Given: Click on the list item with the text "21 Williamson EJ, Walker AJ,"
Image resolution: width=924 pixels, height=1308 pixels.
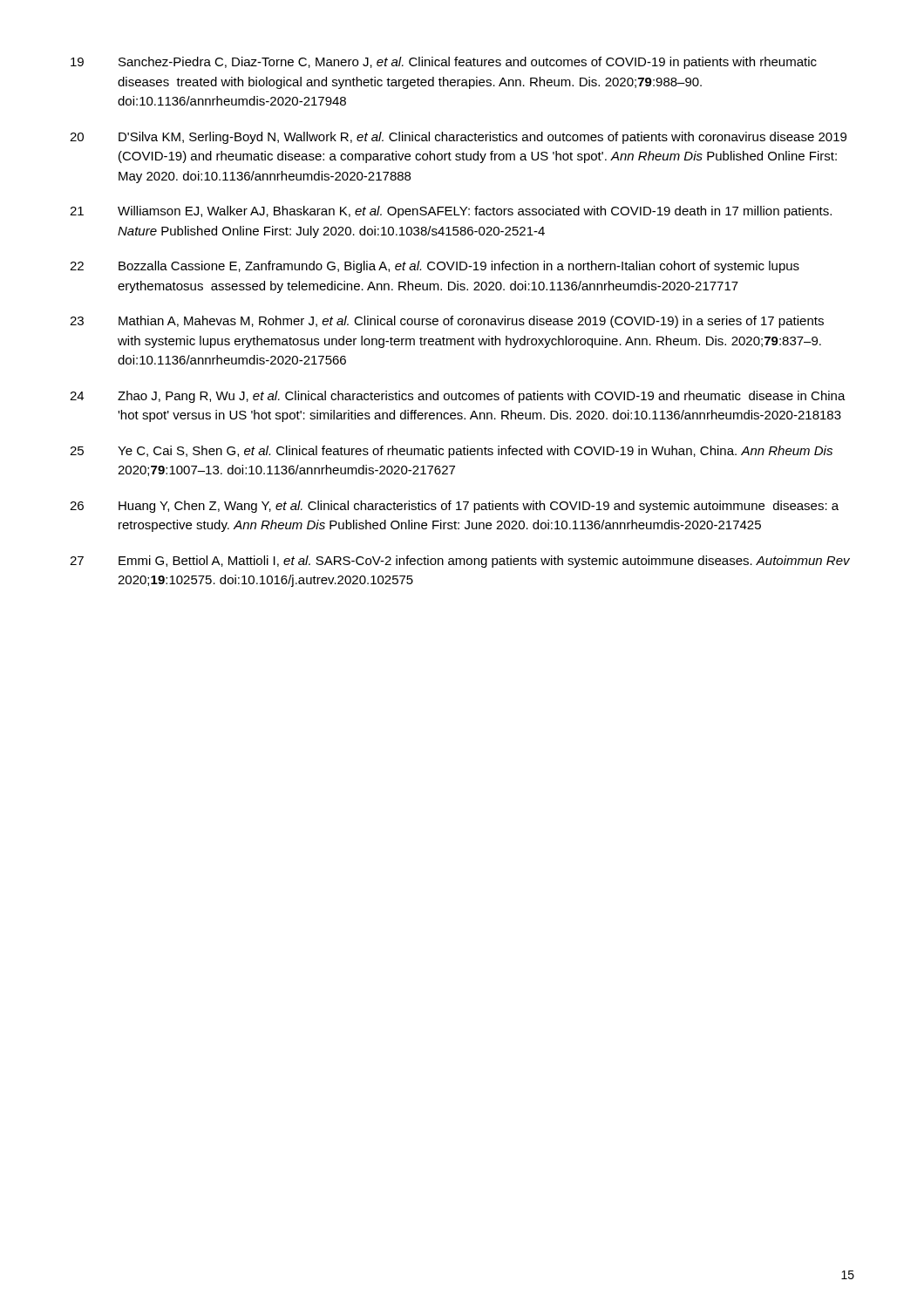Looking at the screenshot, I should tap(462, 221).
